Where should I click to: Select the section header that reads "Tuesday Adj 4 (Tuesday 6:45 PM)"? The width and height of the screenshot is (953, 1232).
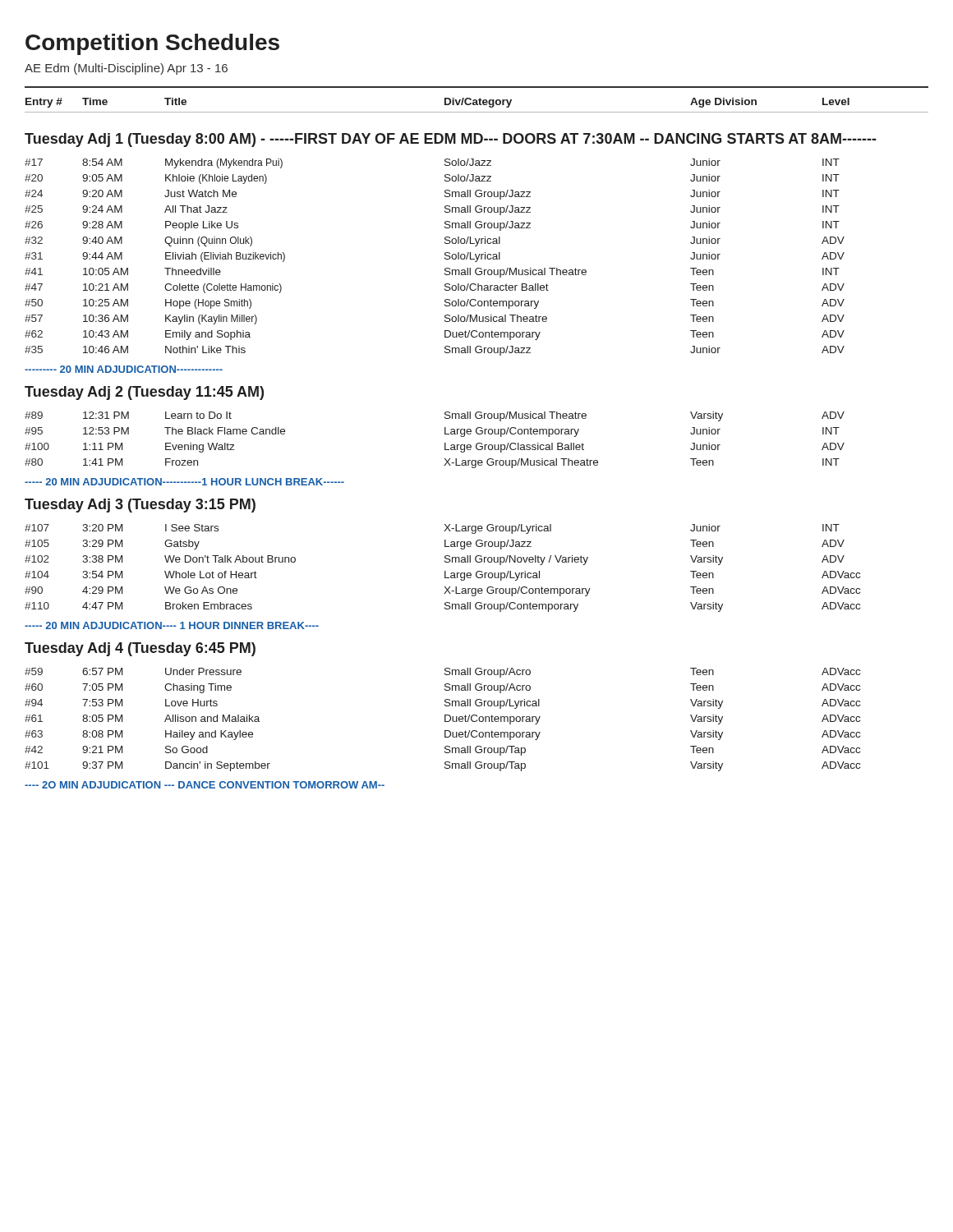140,649
